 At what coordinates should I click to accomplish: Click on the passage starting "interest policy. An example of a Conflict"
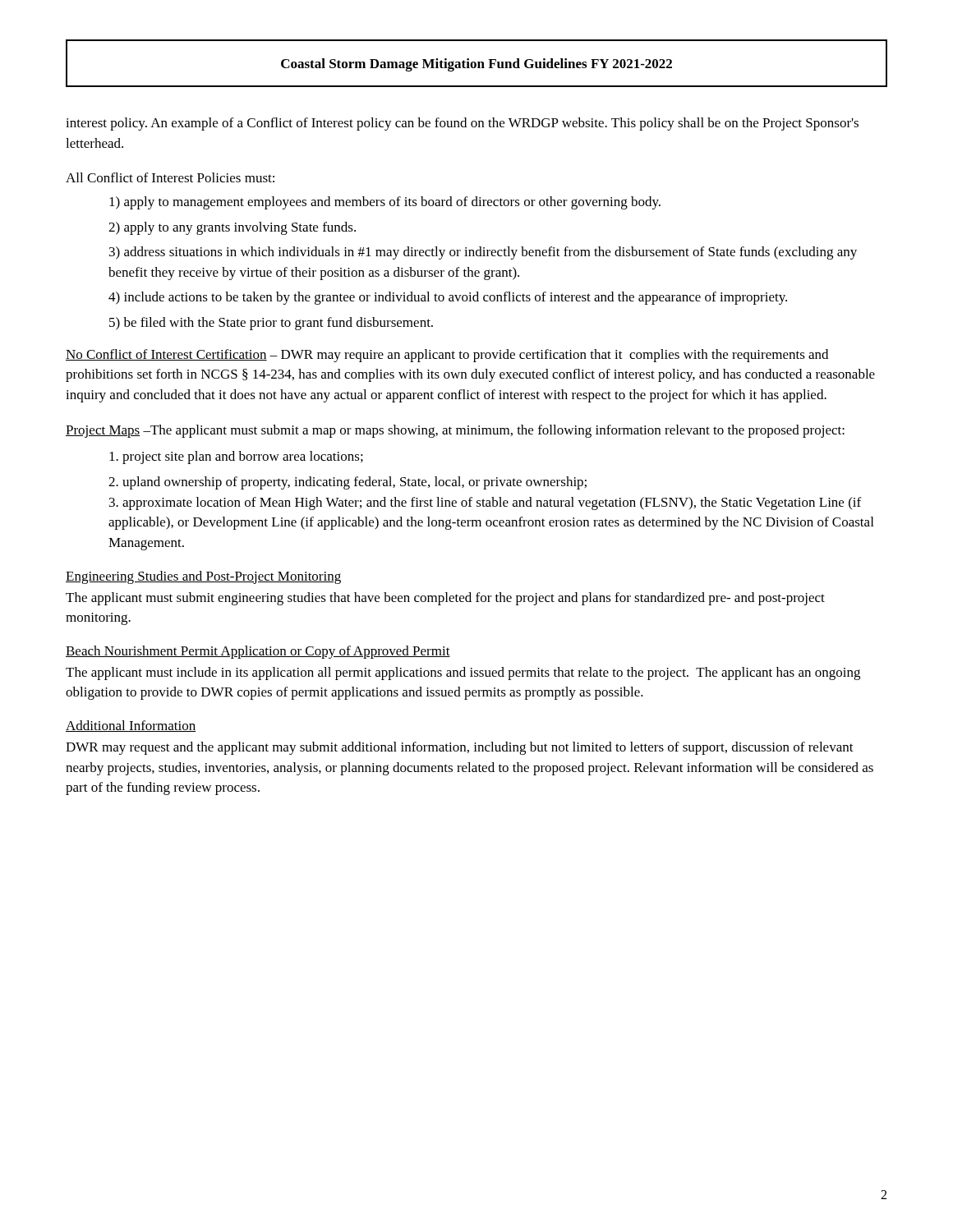462,133
